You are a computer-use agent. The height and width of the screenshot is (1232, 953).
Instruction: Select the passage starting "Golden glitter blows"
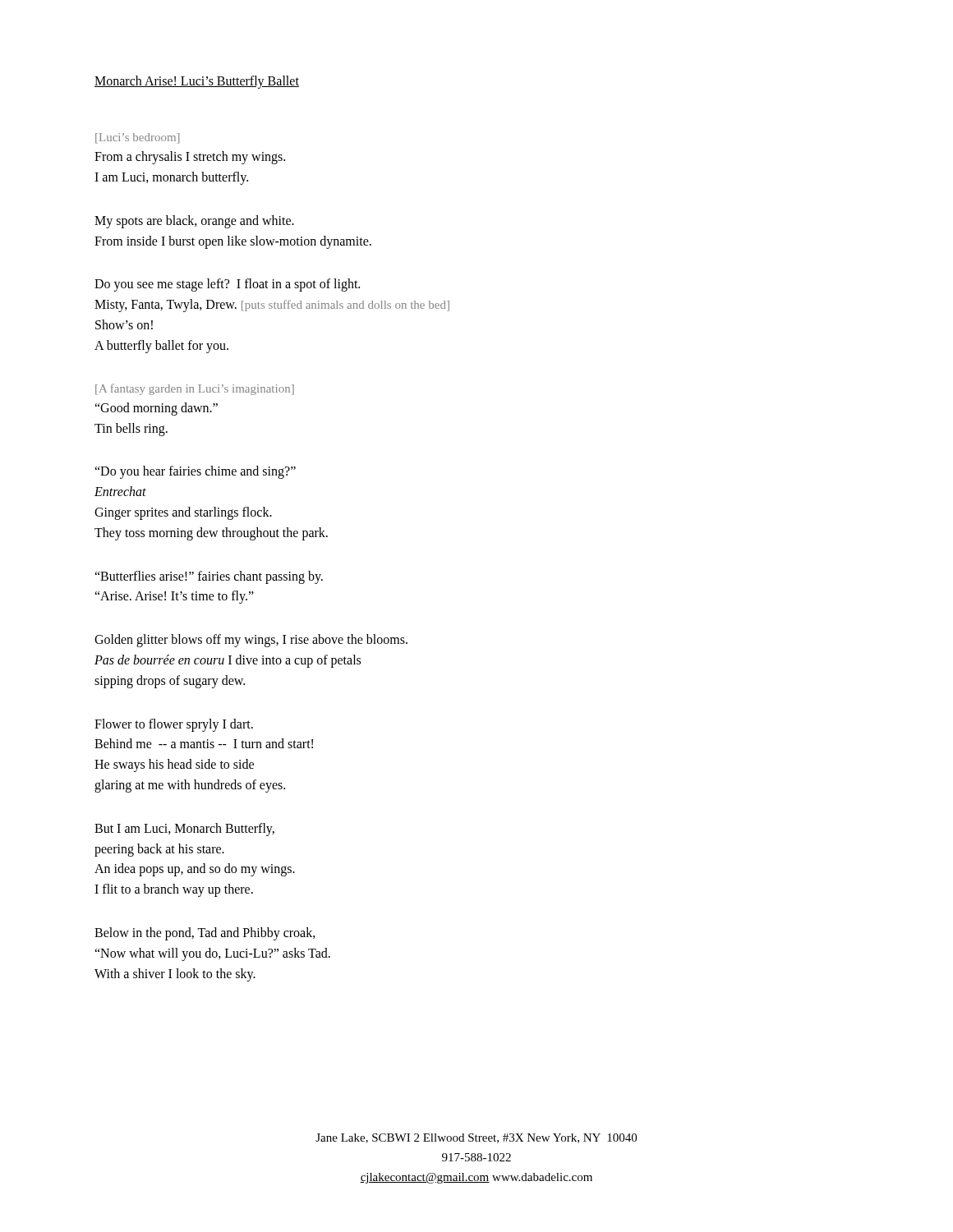251,641
